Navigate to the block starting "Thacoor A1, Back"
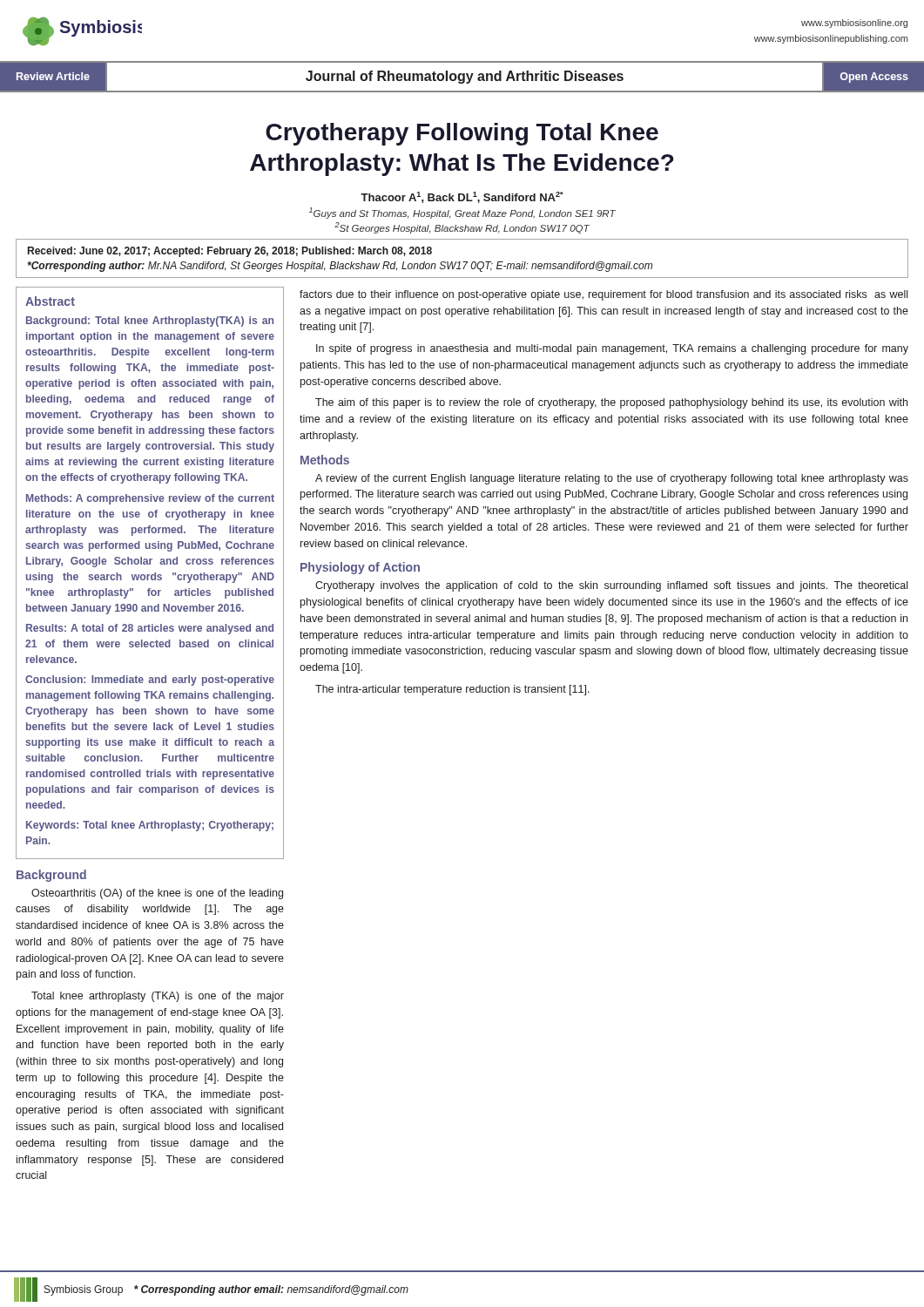This screenshot has height=1307, width=924. pyautogui.click(x=462, y=197)
